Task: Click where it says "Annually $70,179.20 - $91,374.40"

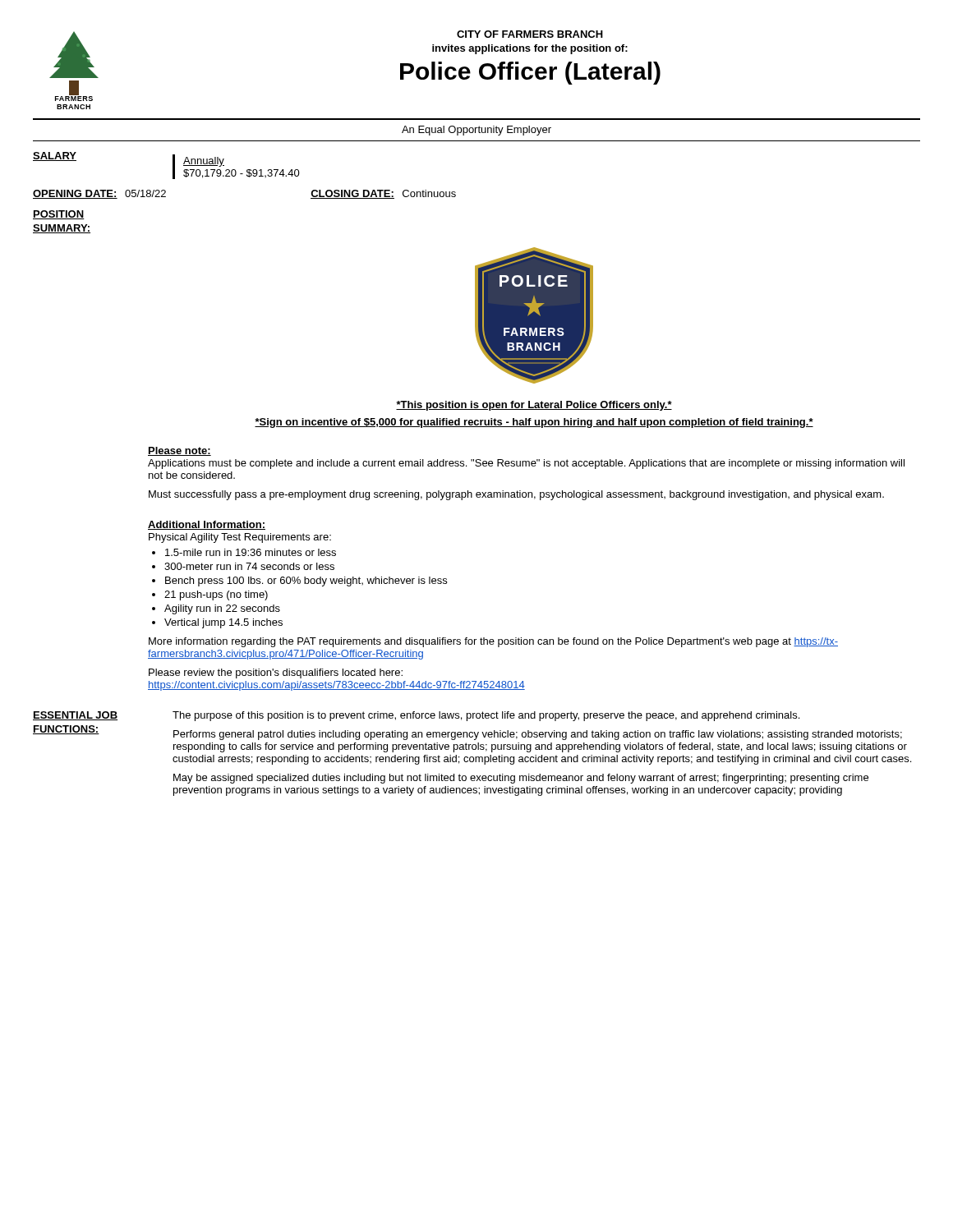Action: click(236, 167)
